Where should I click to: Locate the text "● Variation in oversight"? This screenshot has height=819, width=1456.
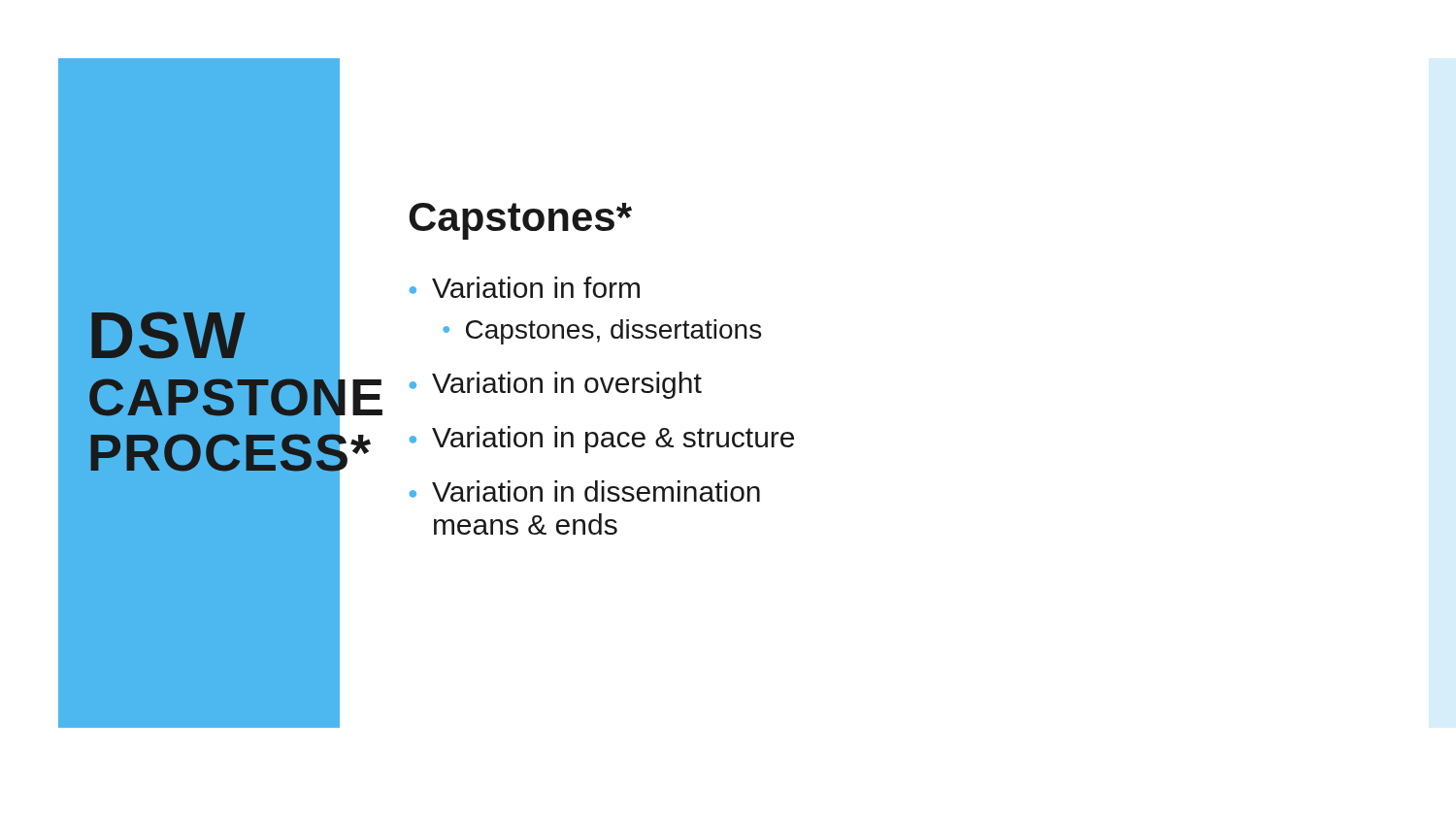555,383
